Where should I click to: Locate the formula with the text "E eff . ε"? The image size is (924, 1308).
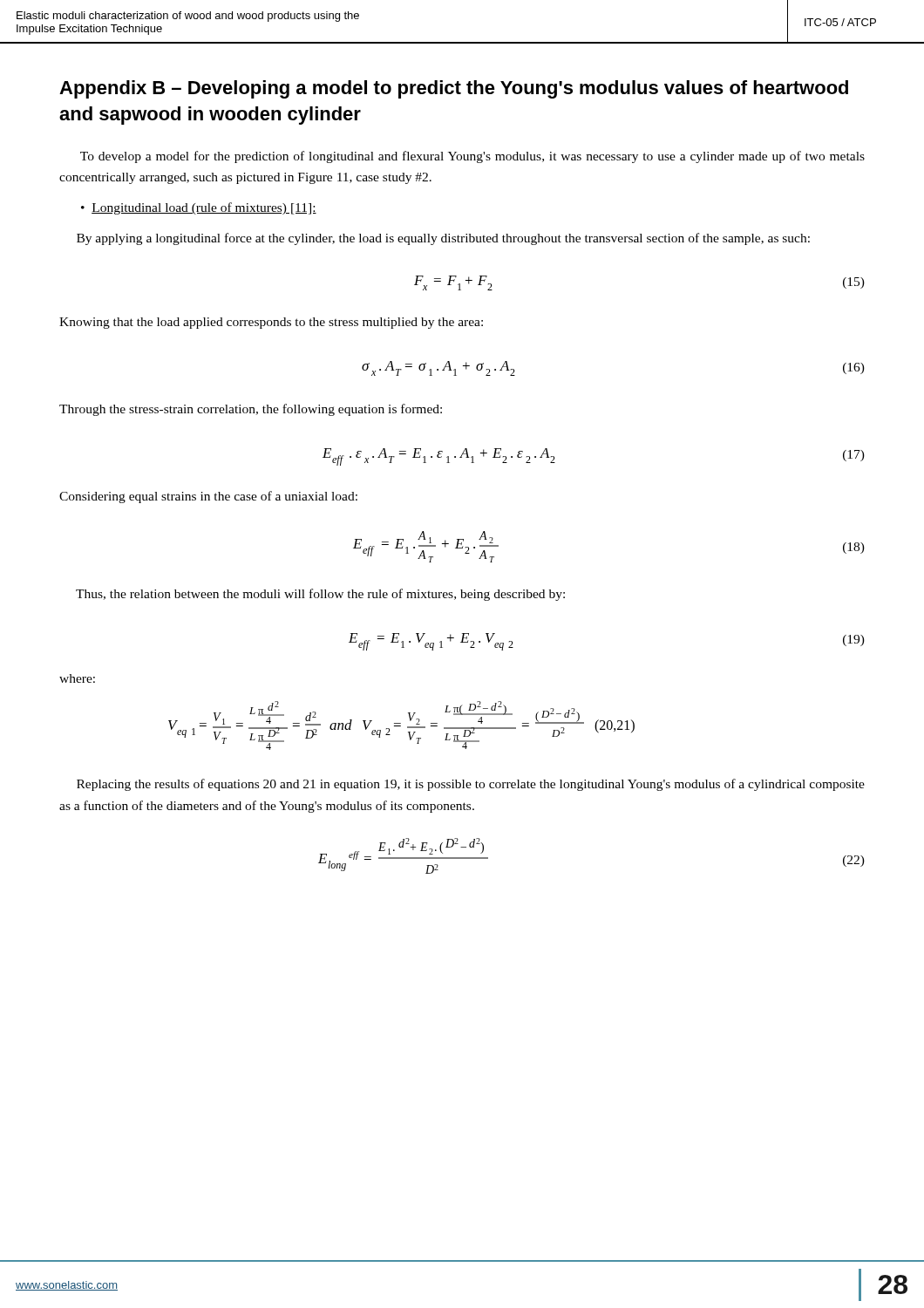coord(462,455)
